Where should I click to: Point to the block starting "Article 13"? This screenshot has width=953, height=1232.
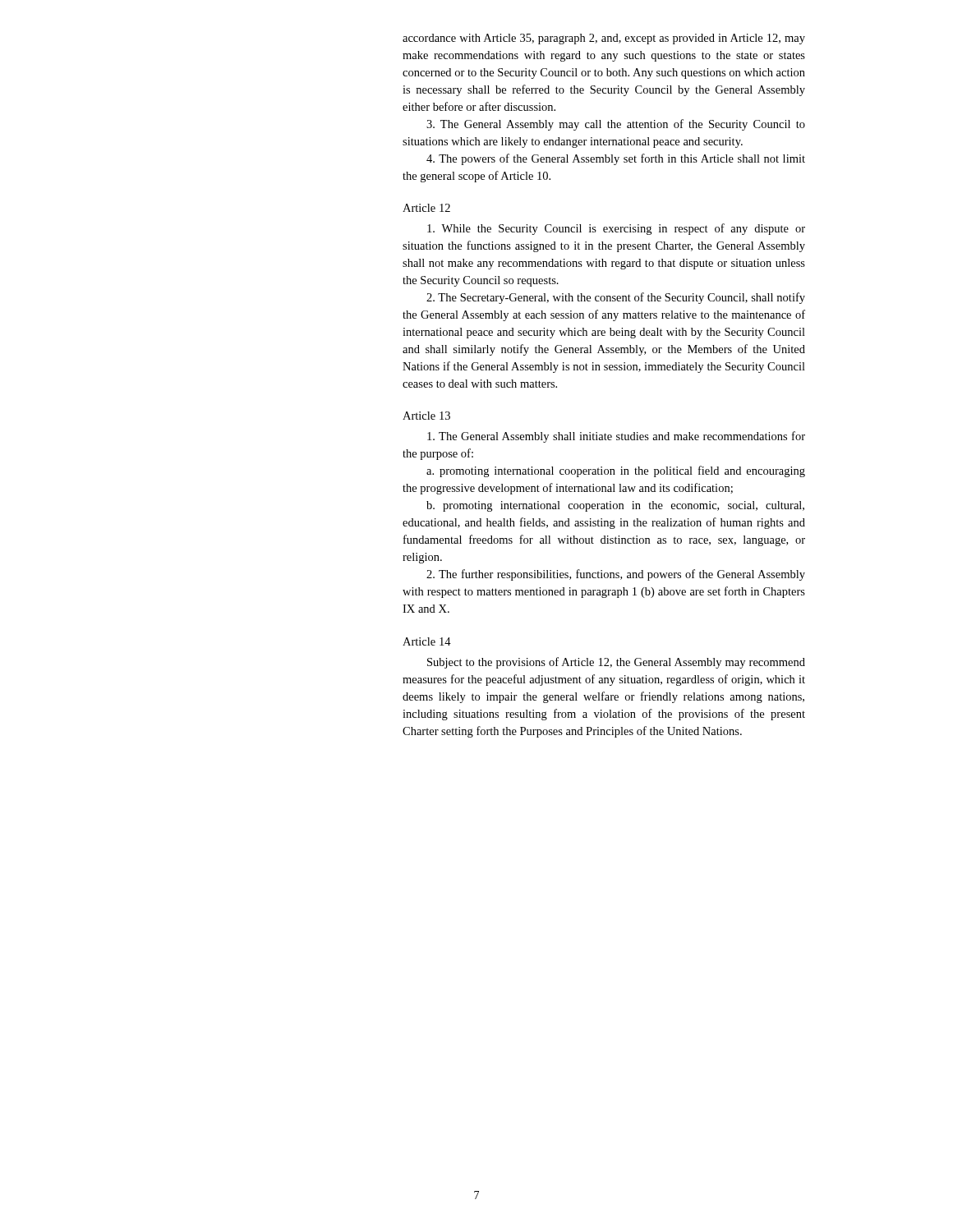[x=426, y=416]
